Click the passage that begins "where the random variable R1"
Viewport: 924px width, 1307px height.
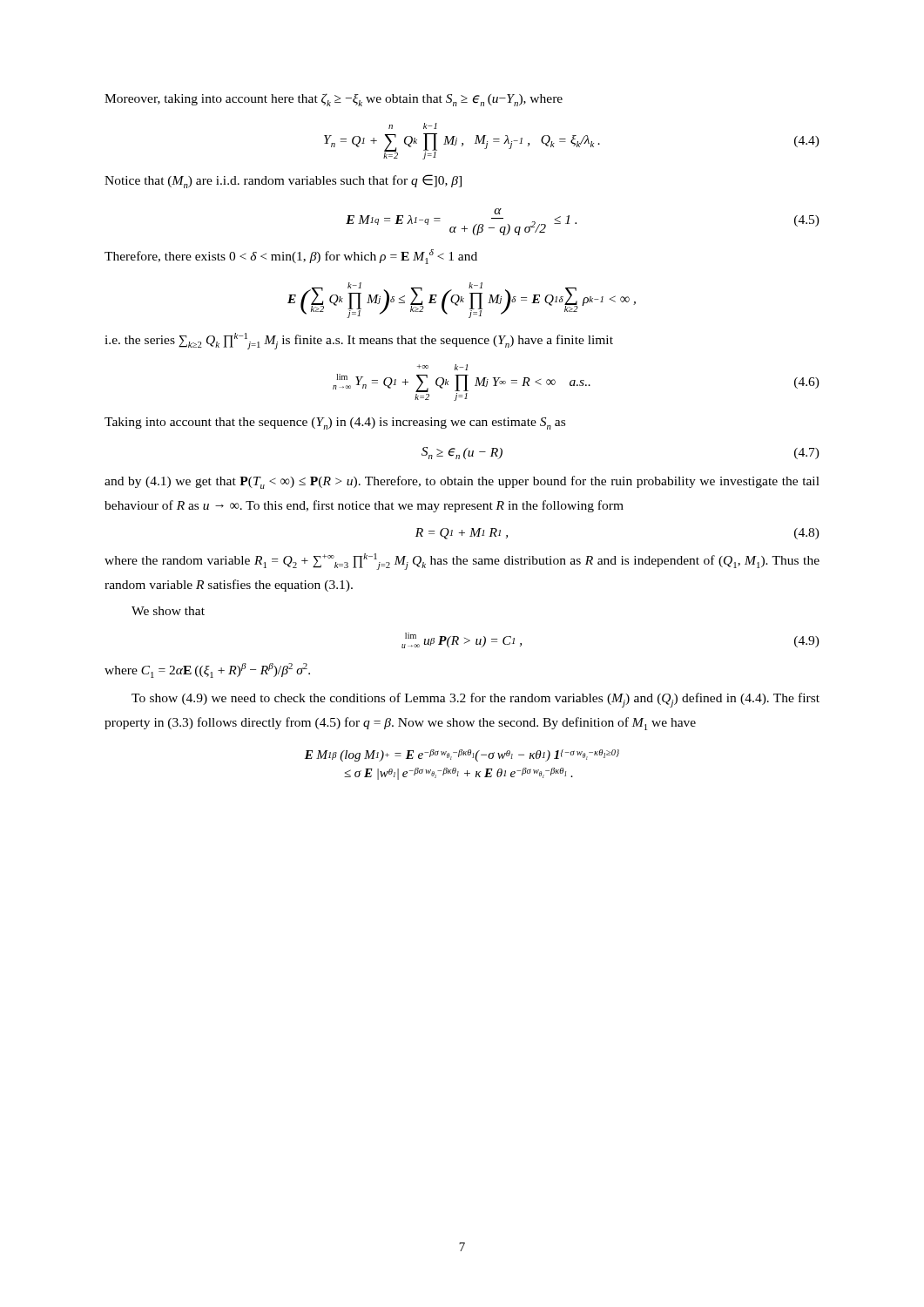[462, 571]
